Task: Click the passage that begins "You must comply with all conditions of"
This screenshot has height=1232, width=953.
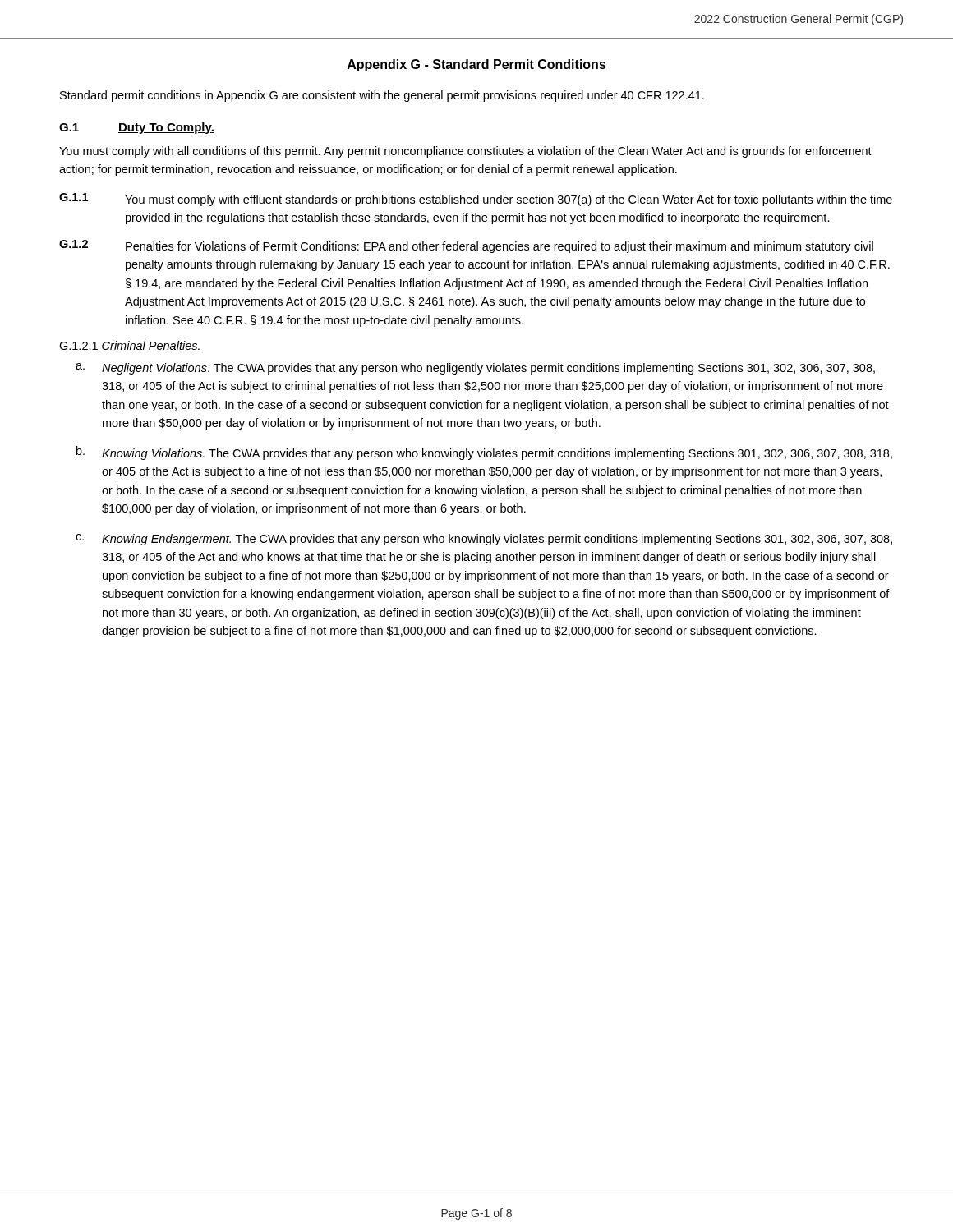Action: (465, 160)
